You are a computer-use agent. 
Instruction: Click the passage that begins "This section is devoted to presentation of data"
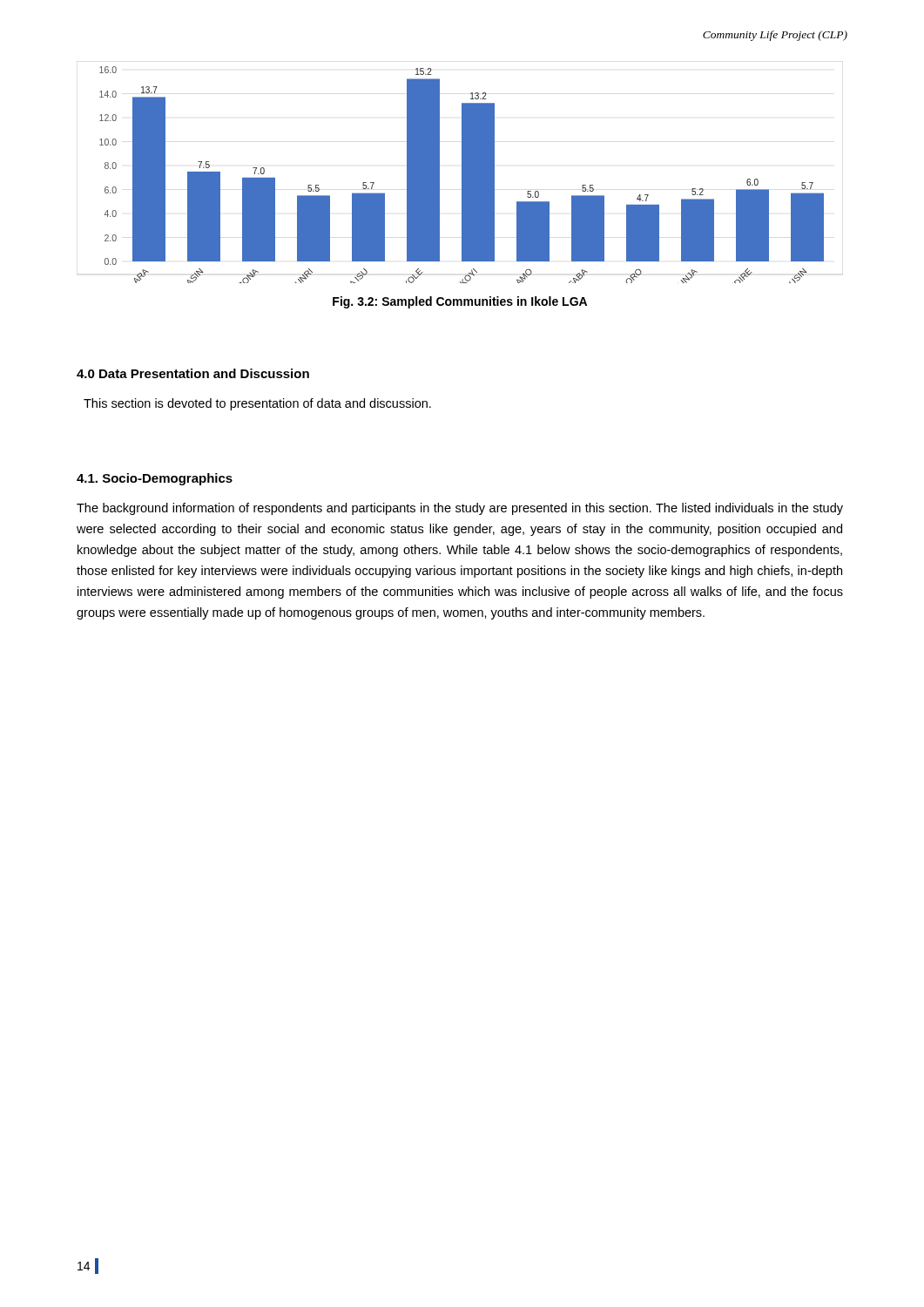pyautogui.click(x=258, y=403)
